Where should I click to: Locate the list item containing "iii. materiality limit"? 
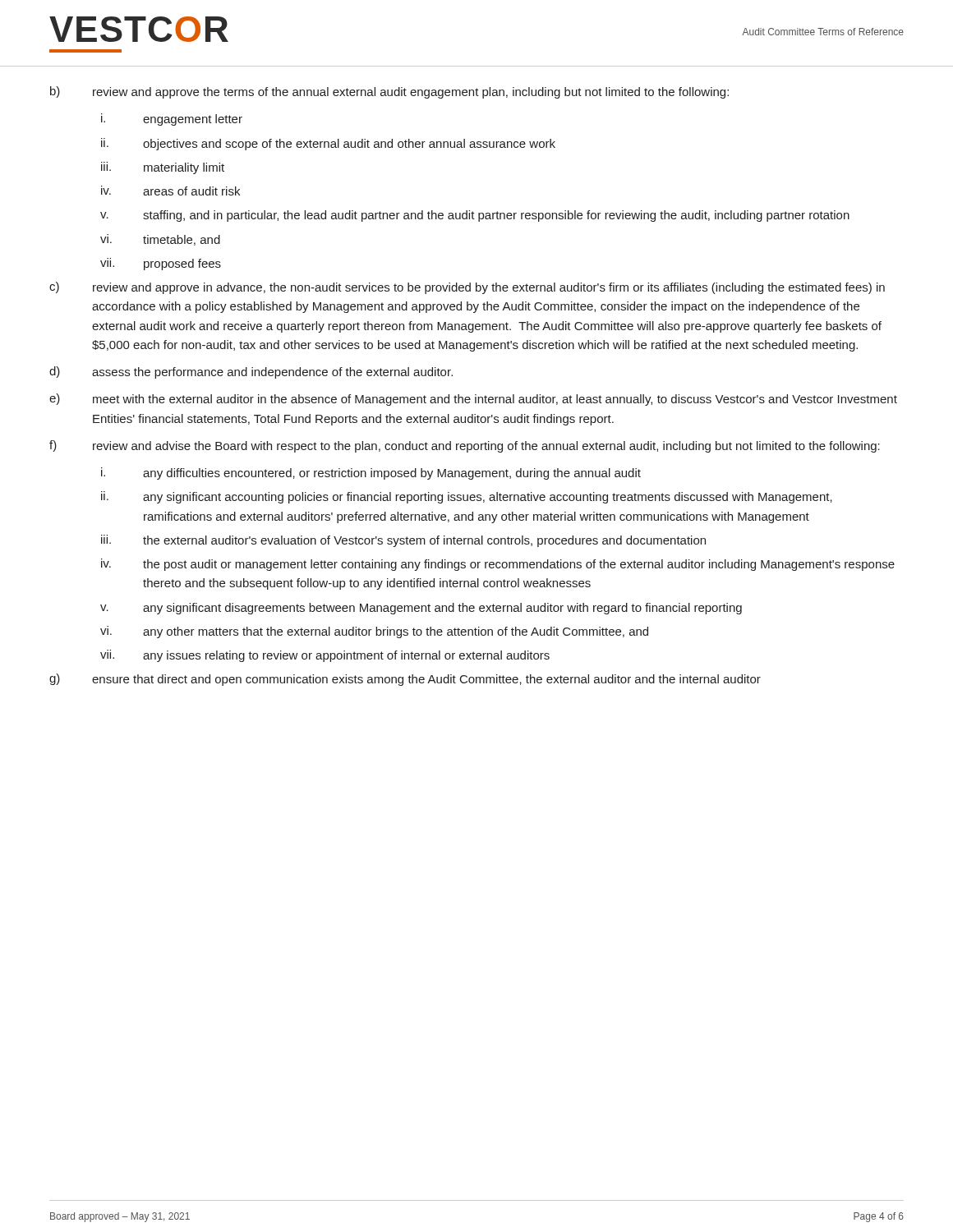point(163,168)
